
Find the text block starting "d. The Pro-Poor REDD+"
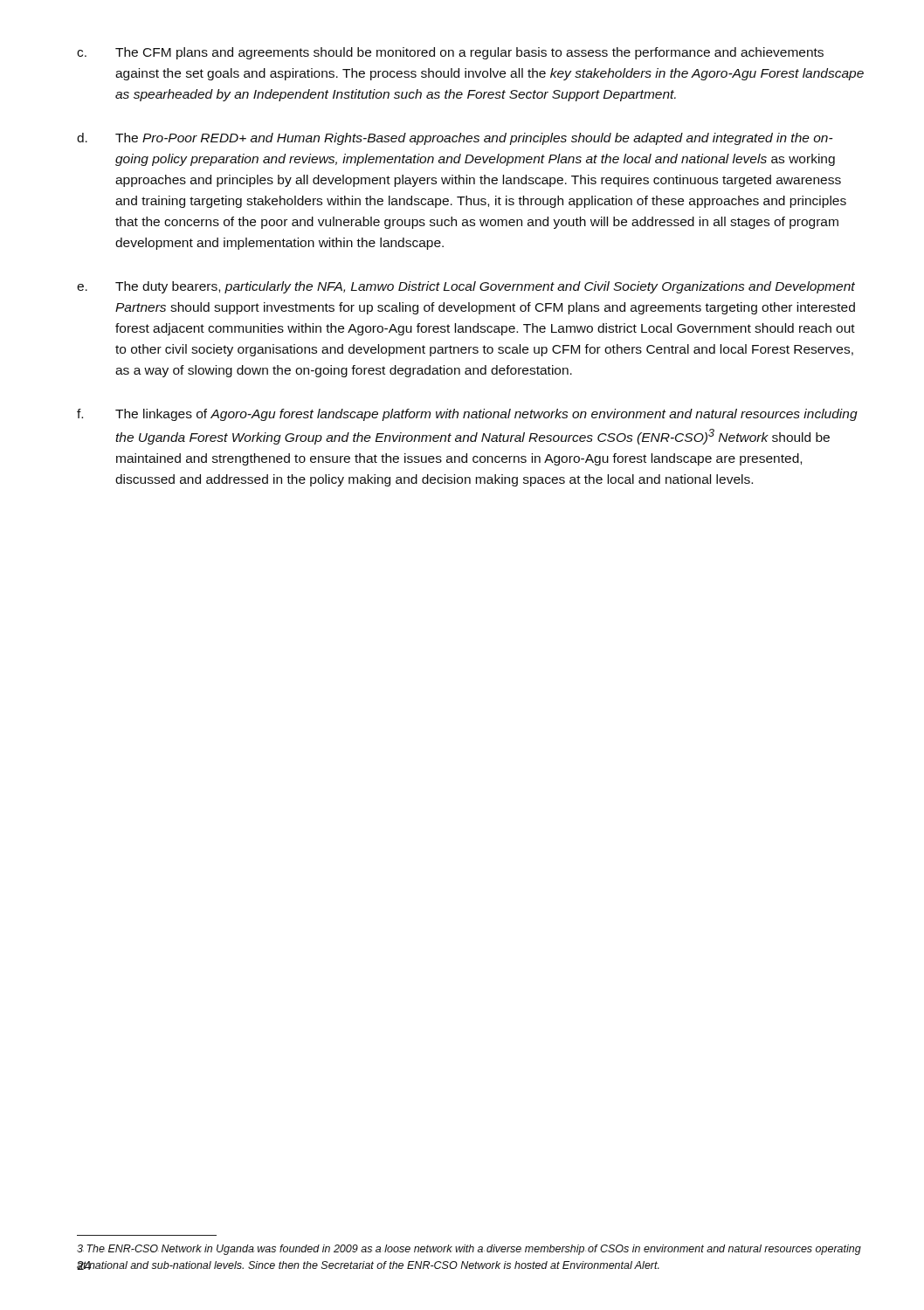coord(471,190)
